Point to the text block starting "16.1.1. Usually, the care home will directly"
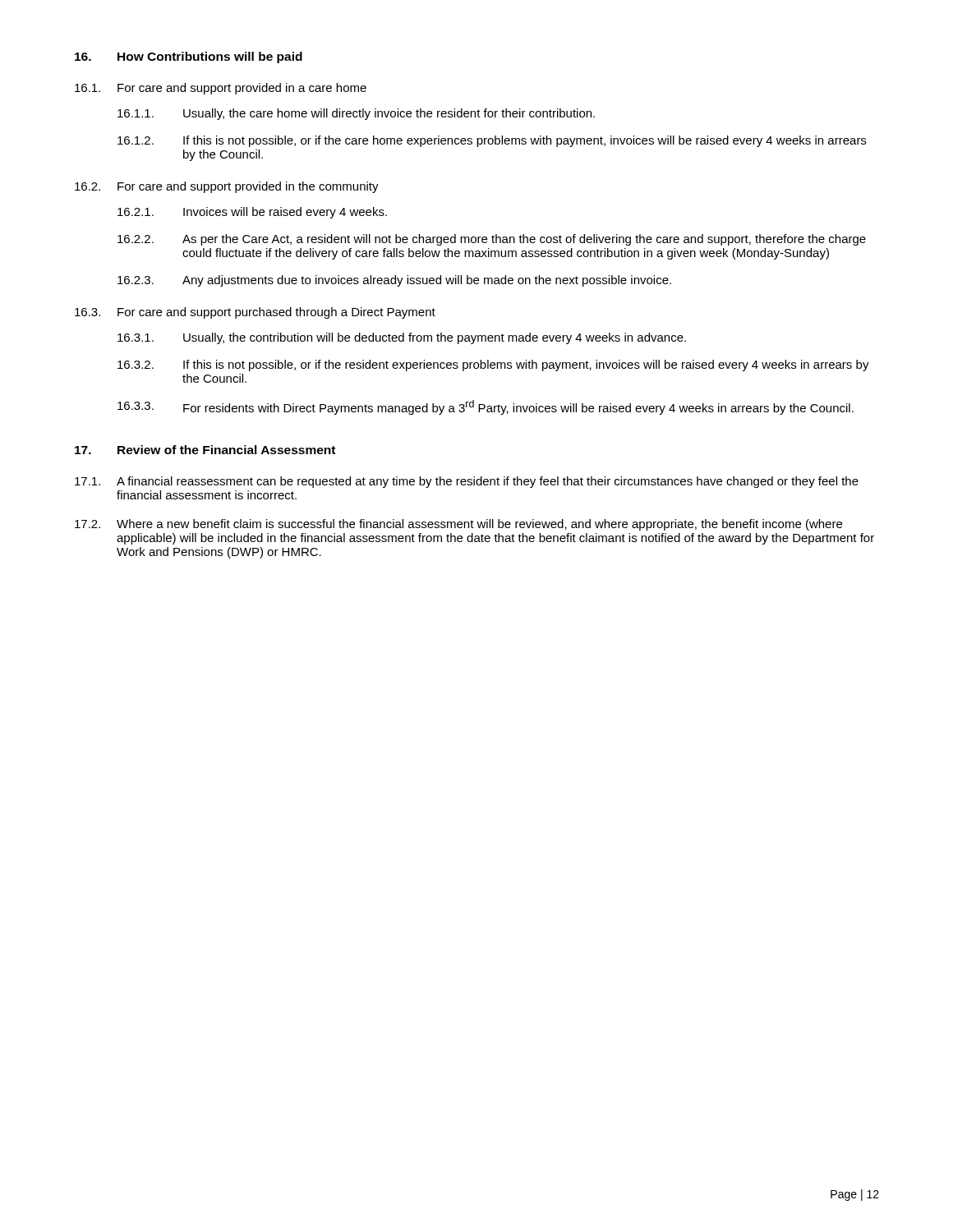 point(356,113)
